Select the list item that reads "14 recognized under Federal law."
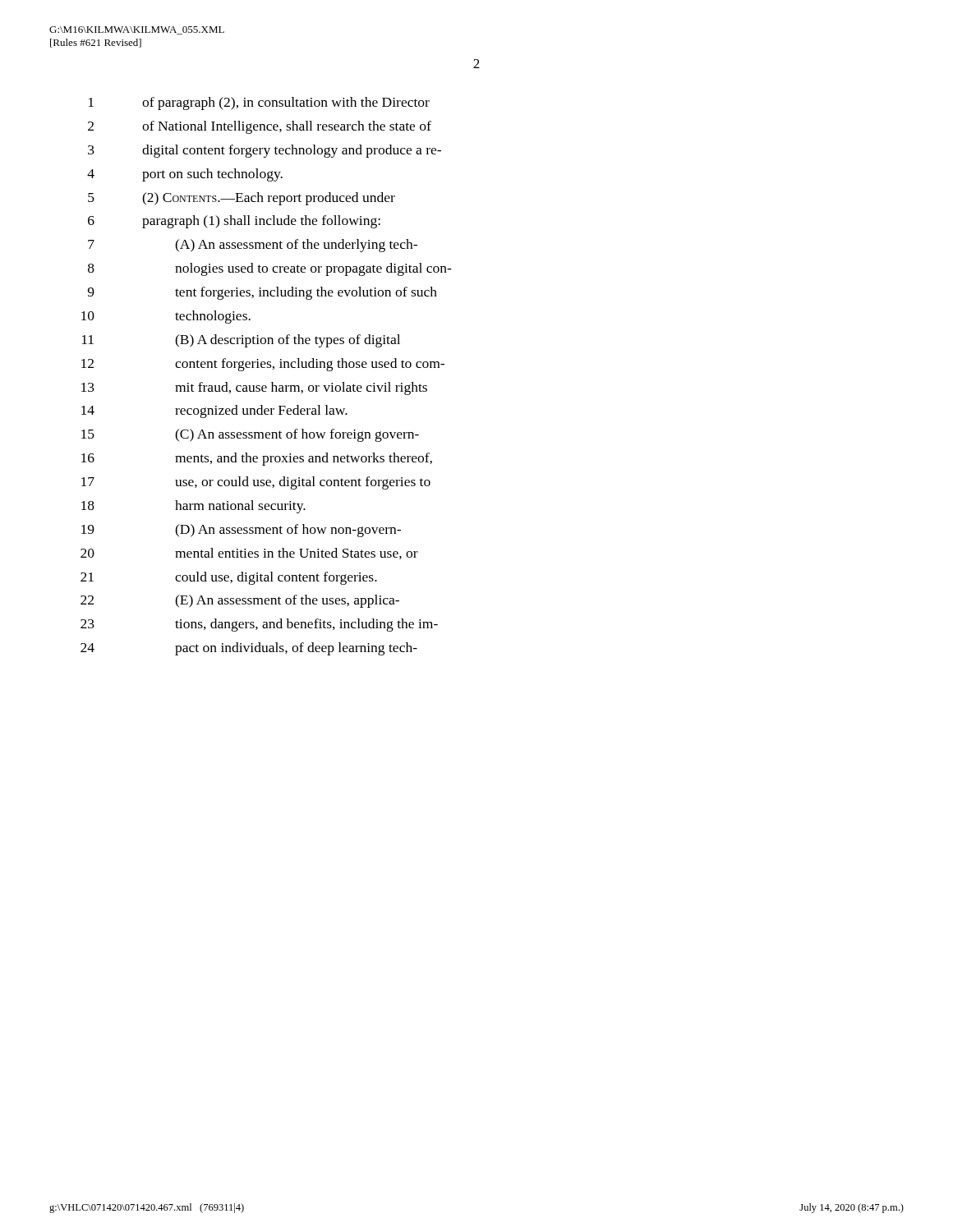 tap(214, 411)
